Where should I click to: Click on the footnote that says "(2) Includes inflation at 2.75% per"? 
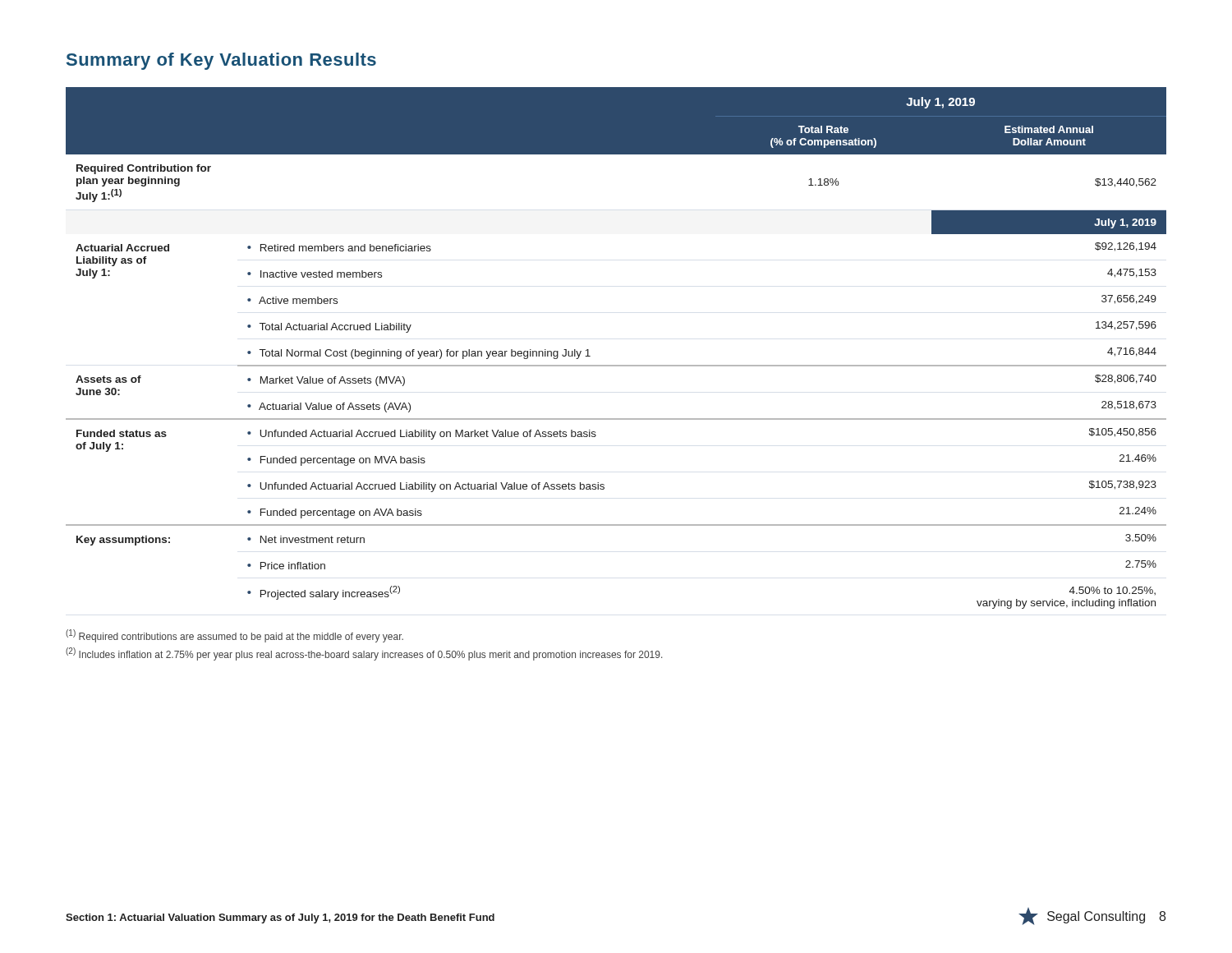(364, 653)
